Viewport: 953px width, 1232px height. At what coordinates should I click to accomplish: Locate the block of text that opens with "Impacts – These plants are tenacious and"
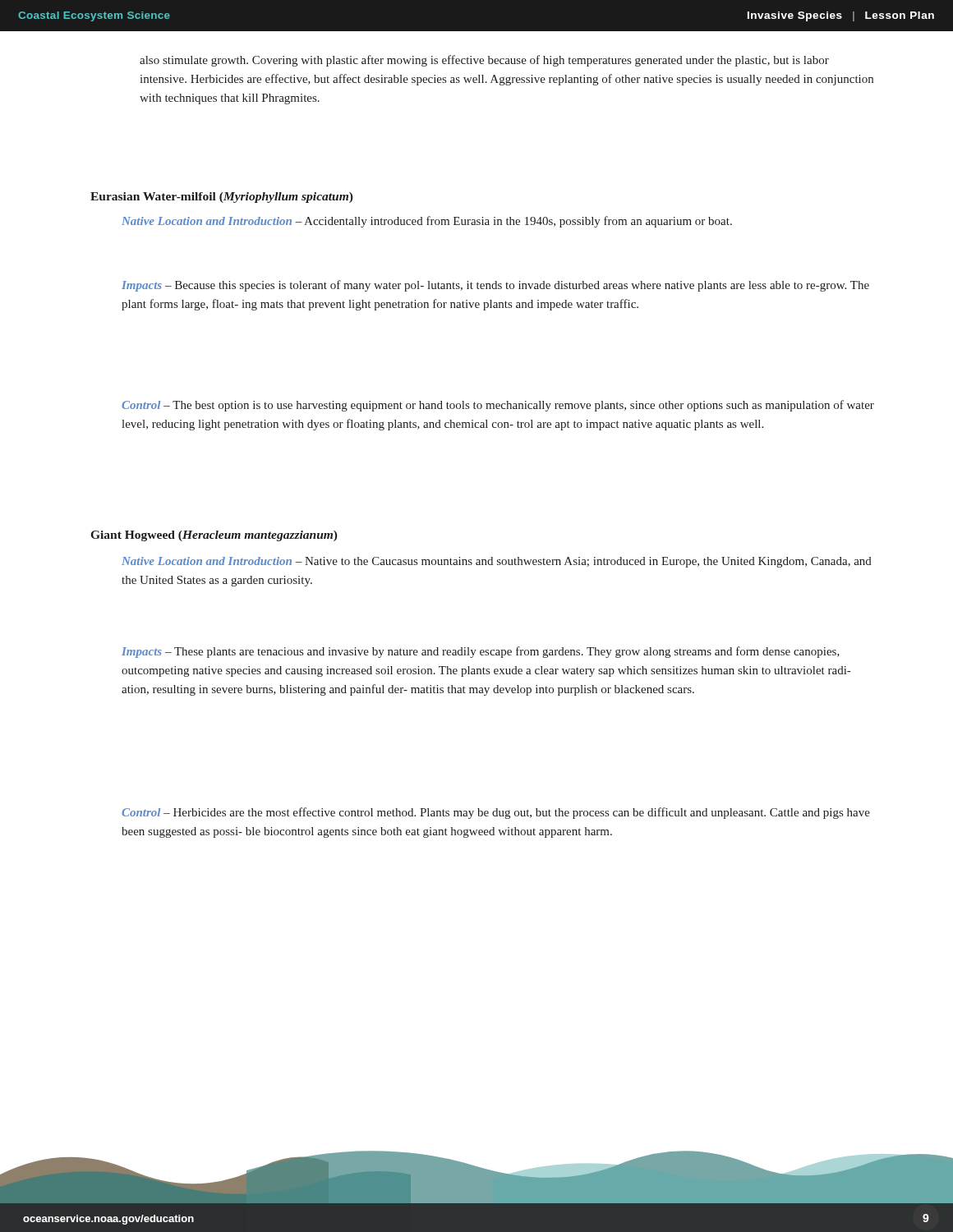click(x=486, y=670)
